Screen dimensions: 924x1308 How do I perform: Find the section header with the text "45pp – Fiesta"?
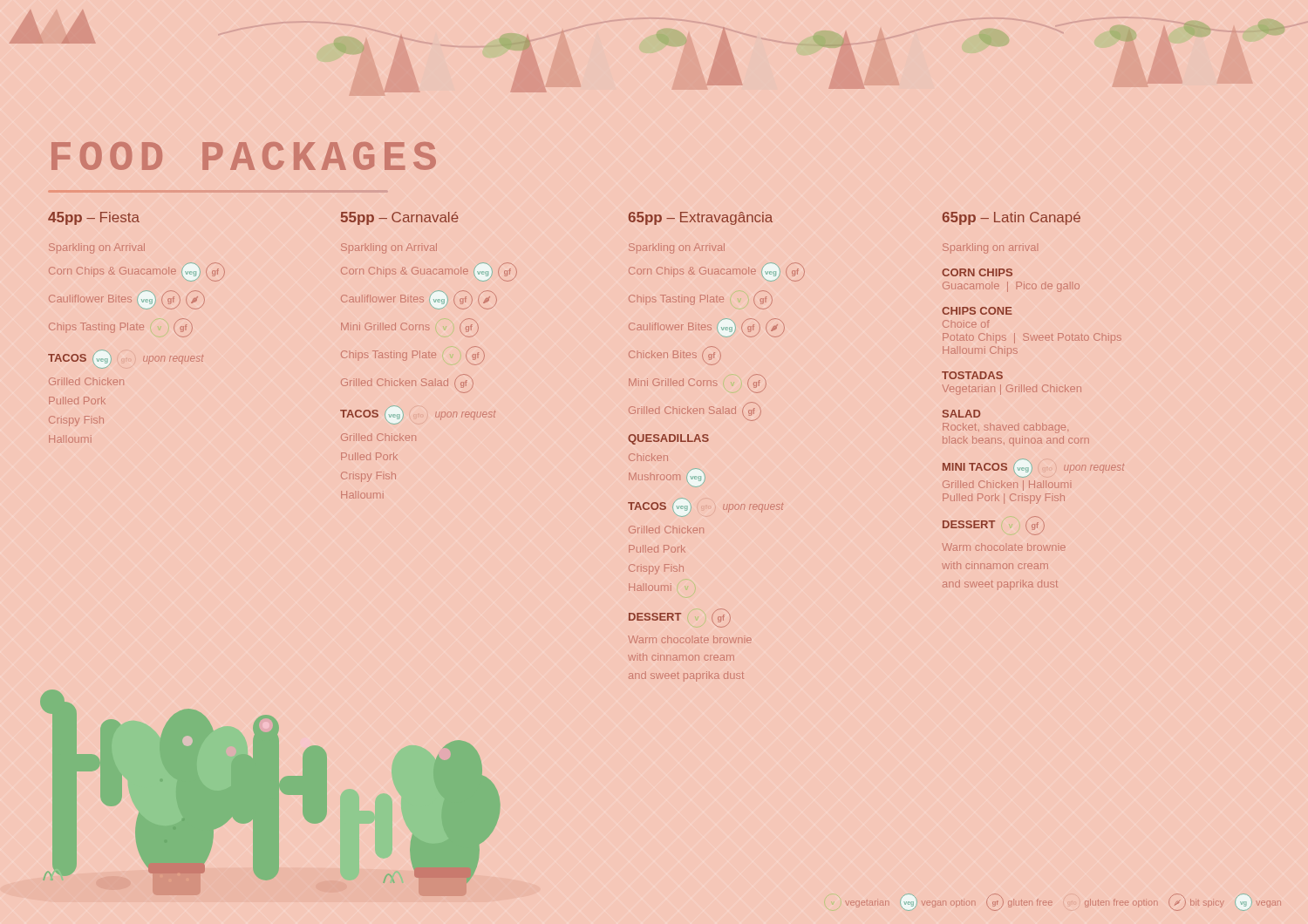(x=94, y=217)
